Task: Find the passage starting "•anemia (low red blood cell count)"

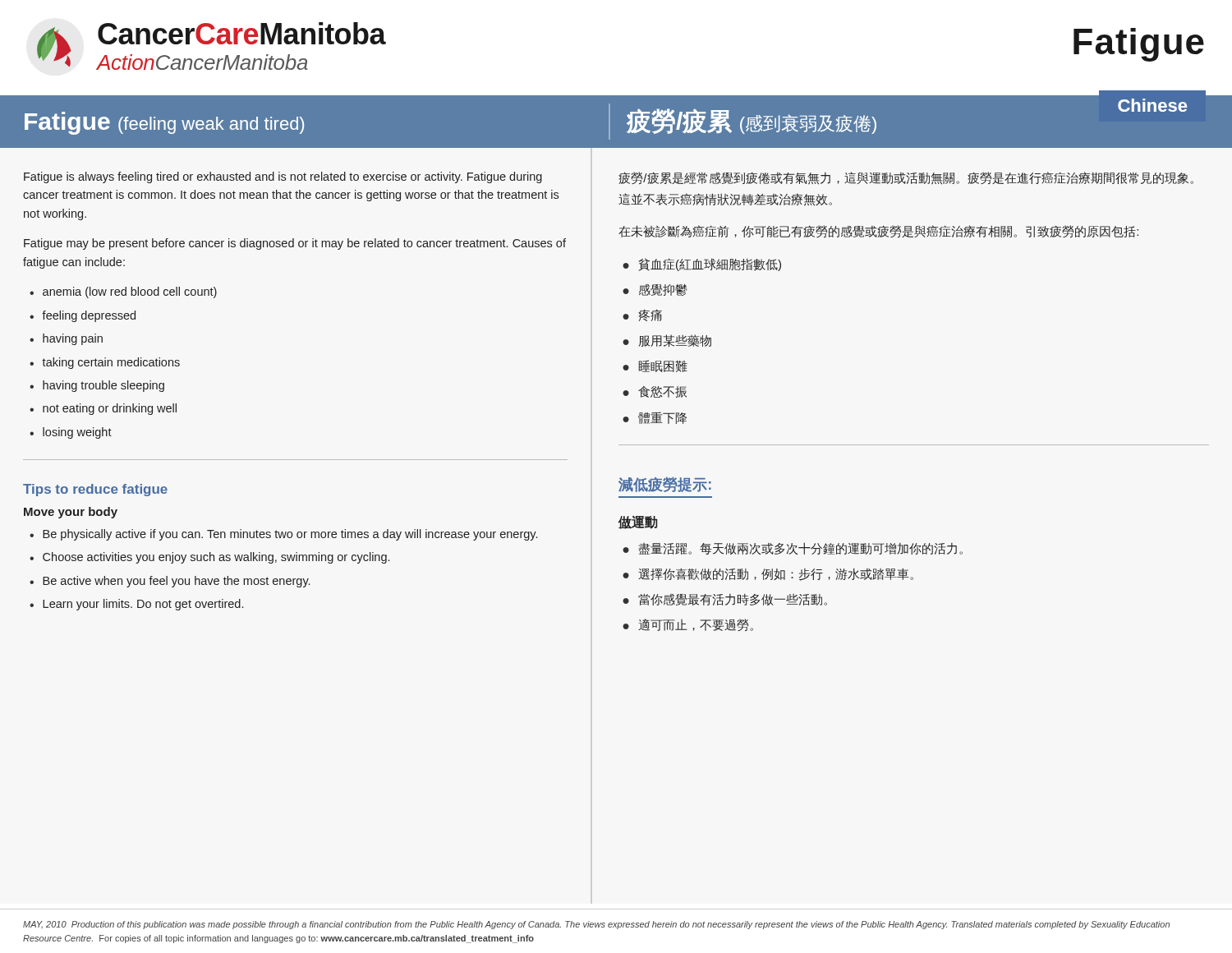Action: (123, 294)
